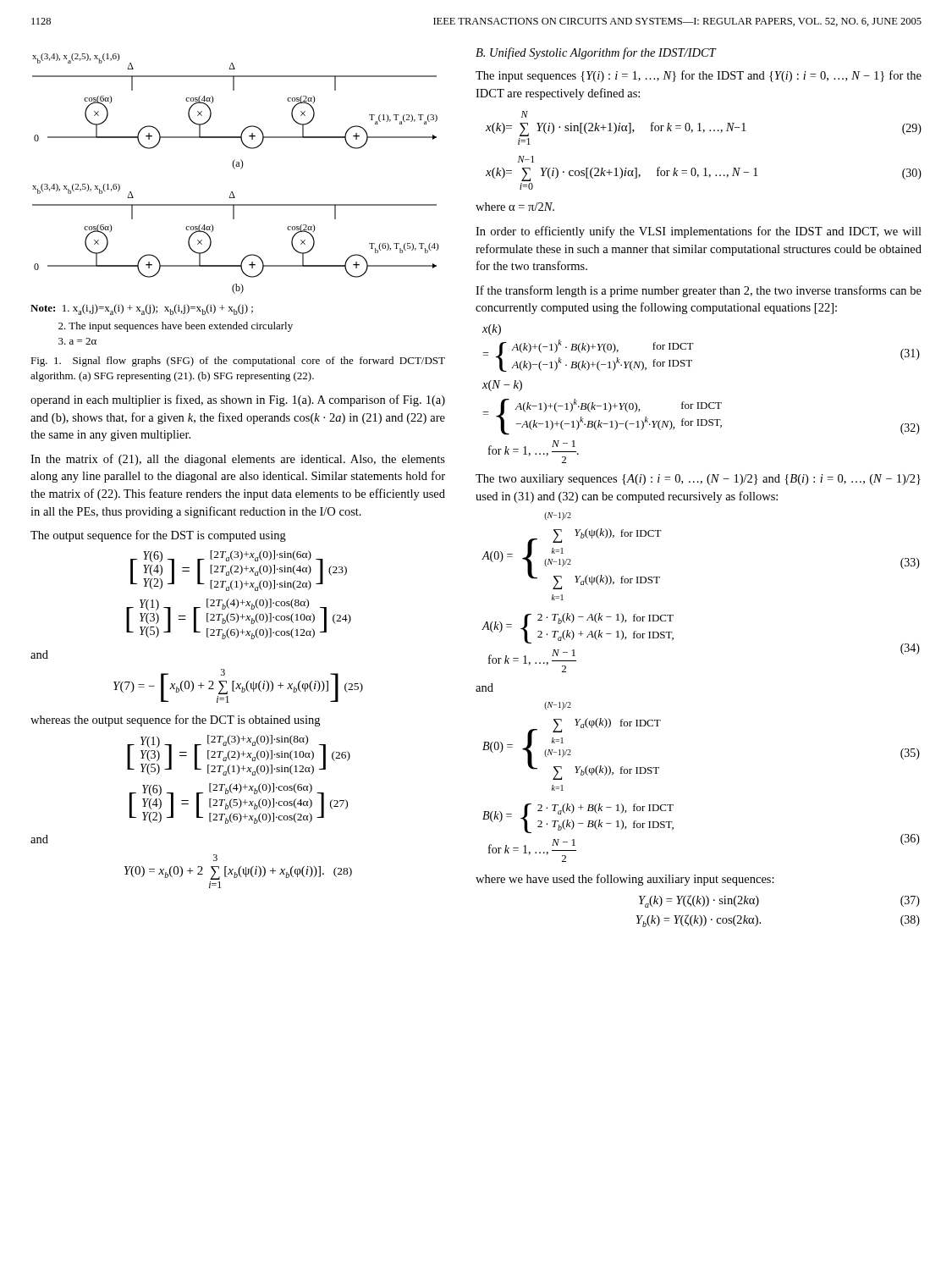952x1270 pixels.
Task: Select the block starting "Fig. 1. Signal flow graphs (SFG)"
Action: 238,368
